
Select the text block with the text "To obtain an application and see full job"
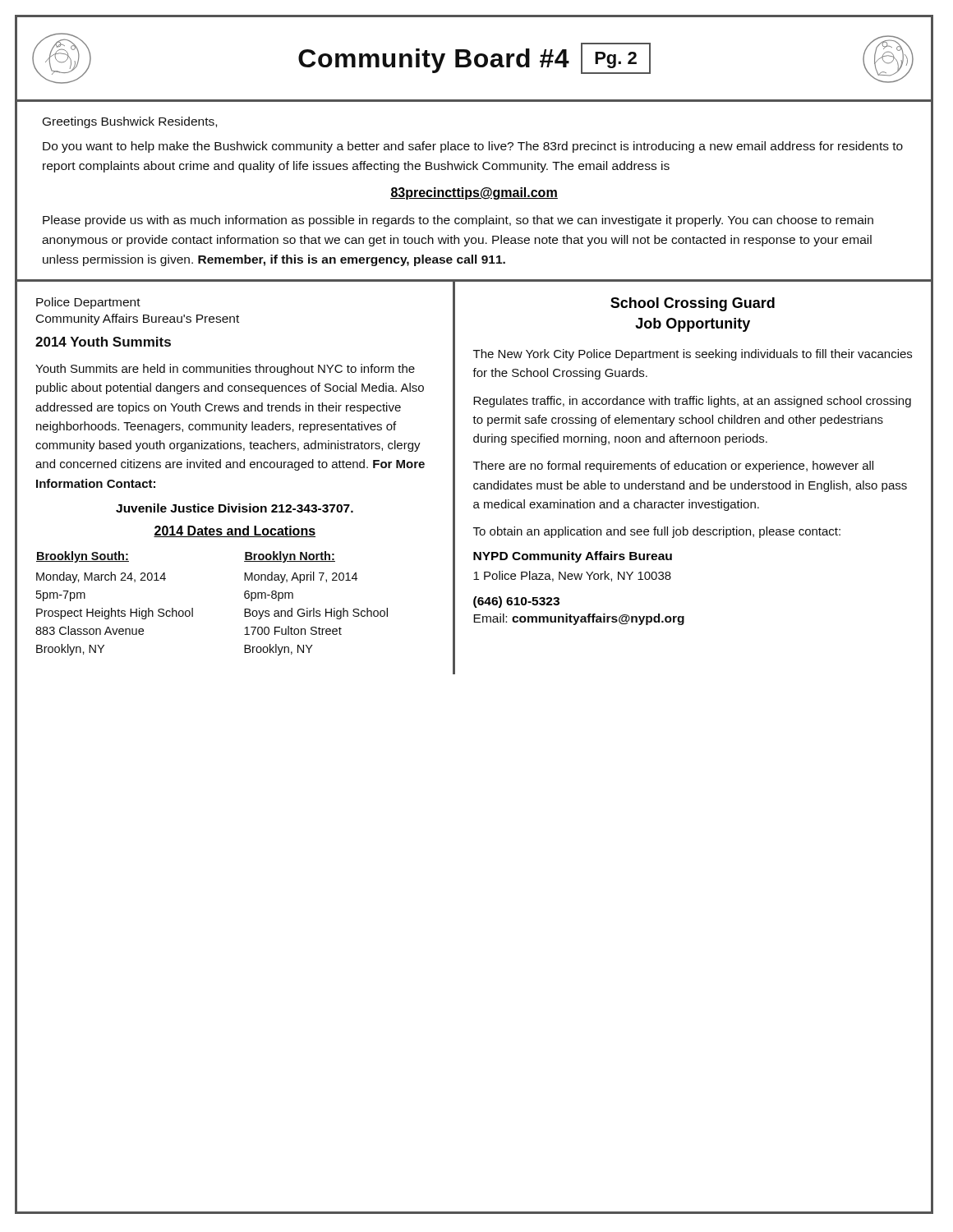coord(657,531)
